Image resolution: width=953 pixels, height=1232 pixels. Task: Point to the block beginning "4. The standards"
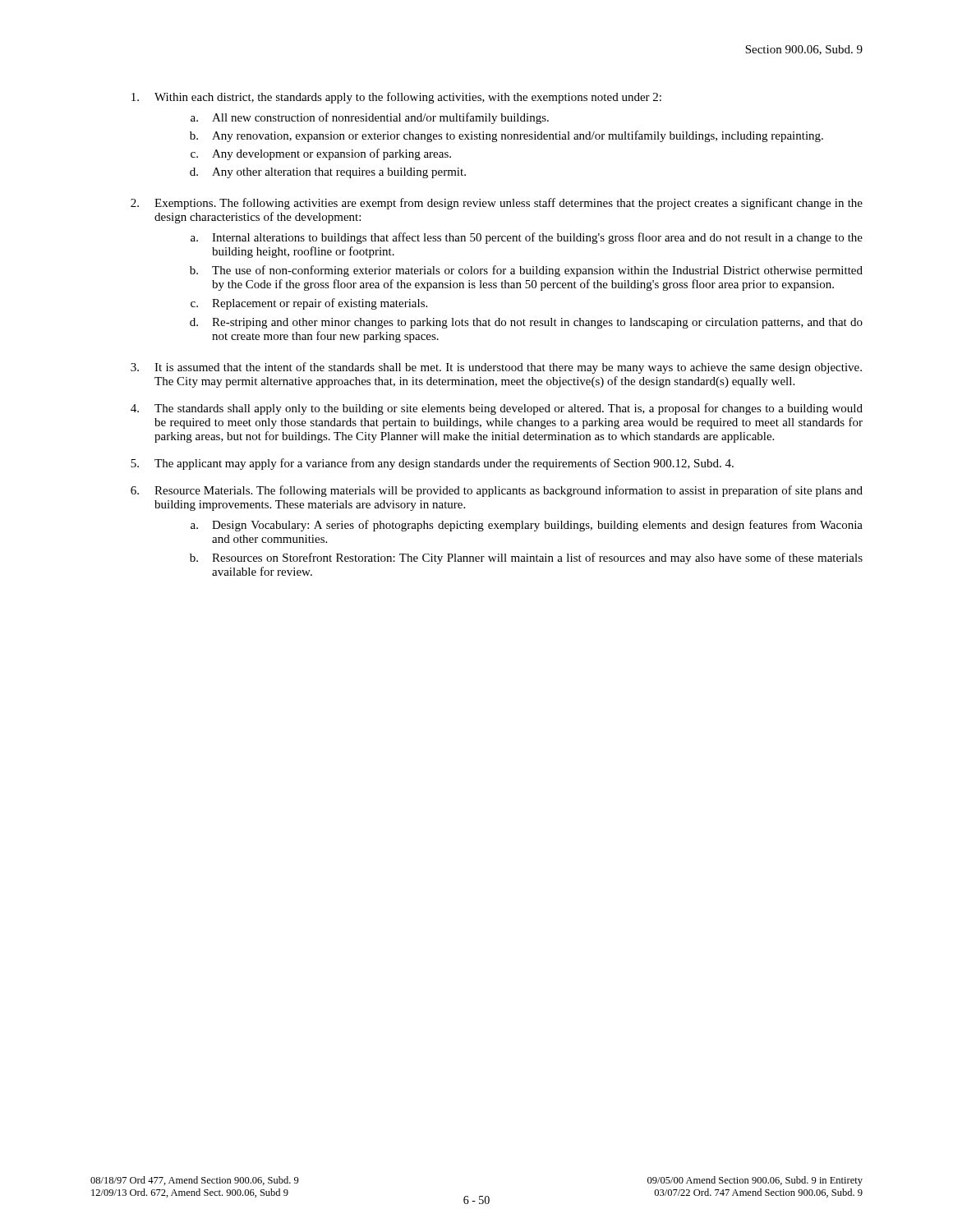pos(476,423)
